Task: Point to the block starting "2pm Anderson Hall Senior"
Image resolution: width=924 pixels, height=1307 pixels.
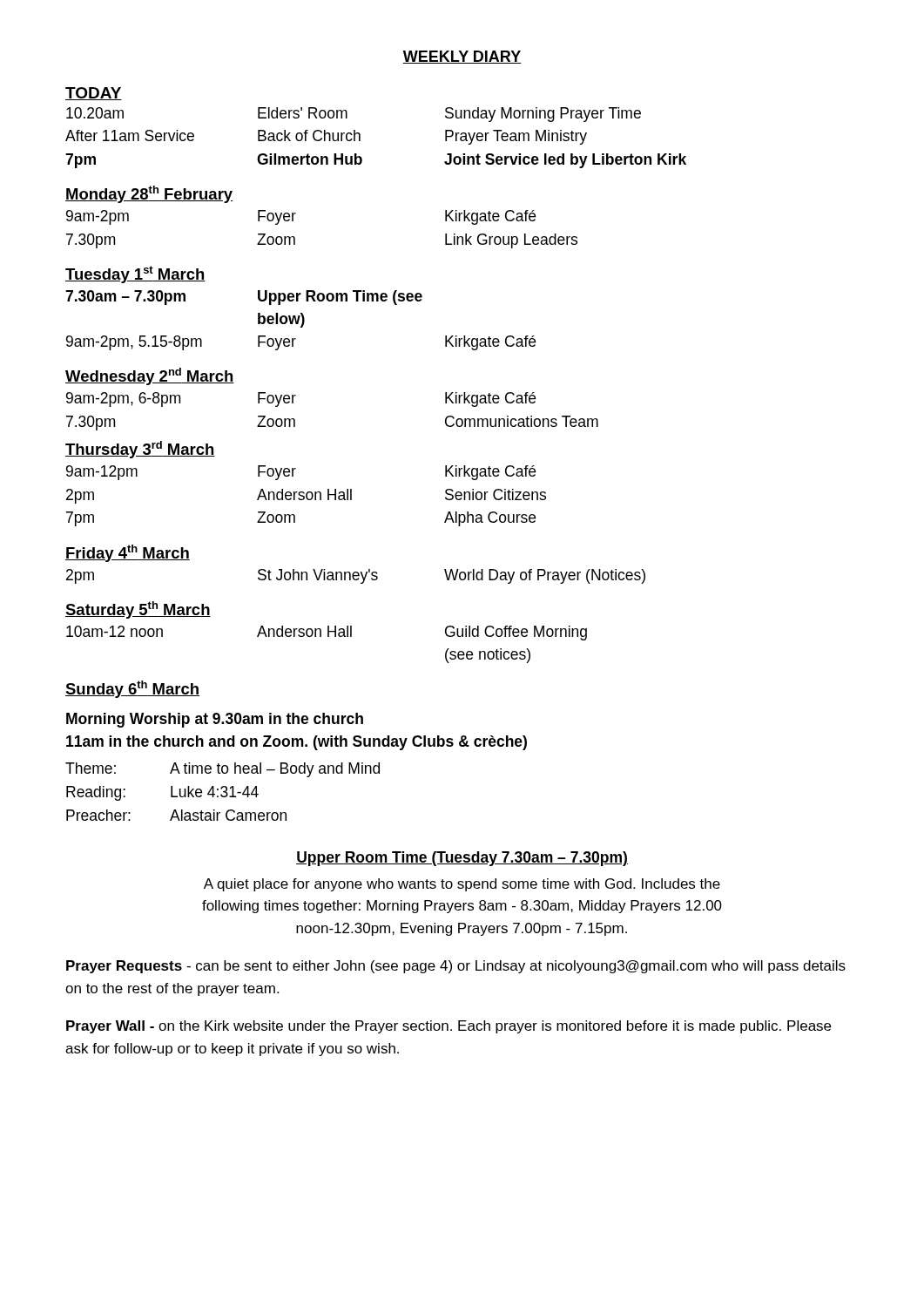Action: click(462, 495)
